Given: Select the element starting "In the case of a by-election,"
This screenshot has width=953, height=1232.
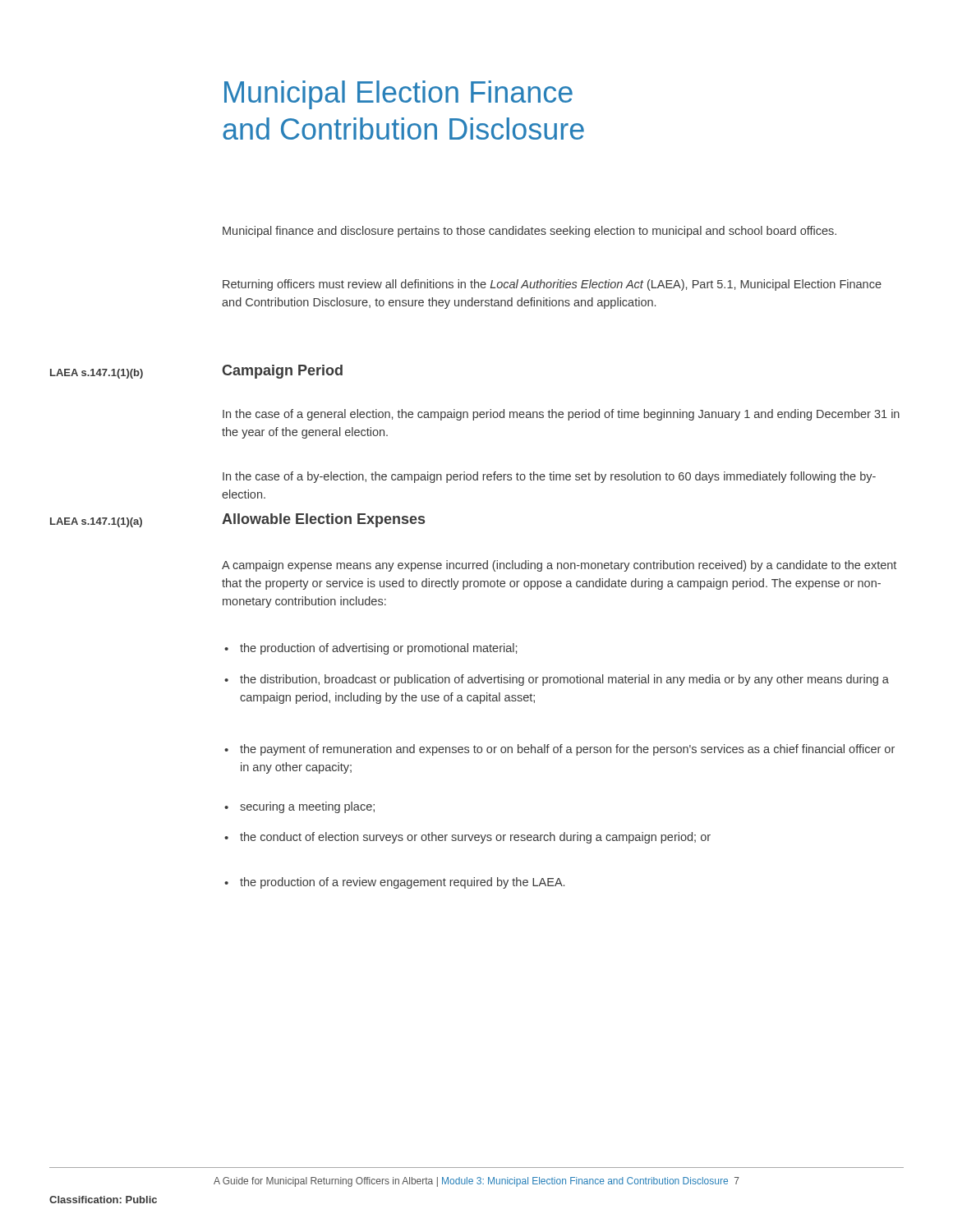Looking at the screenshot, I should coord(563,485).
